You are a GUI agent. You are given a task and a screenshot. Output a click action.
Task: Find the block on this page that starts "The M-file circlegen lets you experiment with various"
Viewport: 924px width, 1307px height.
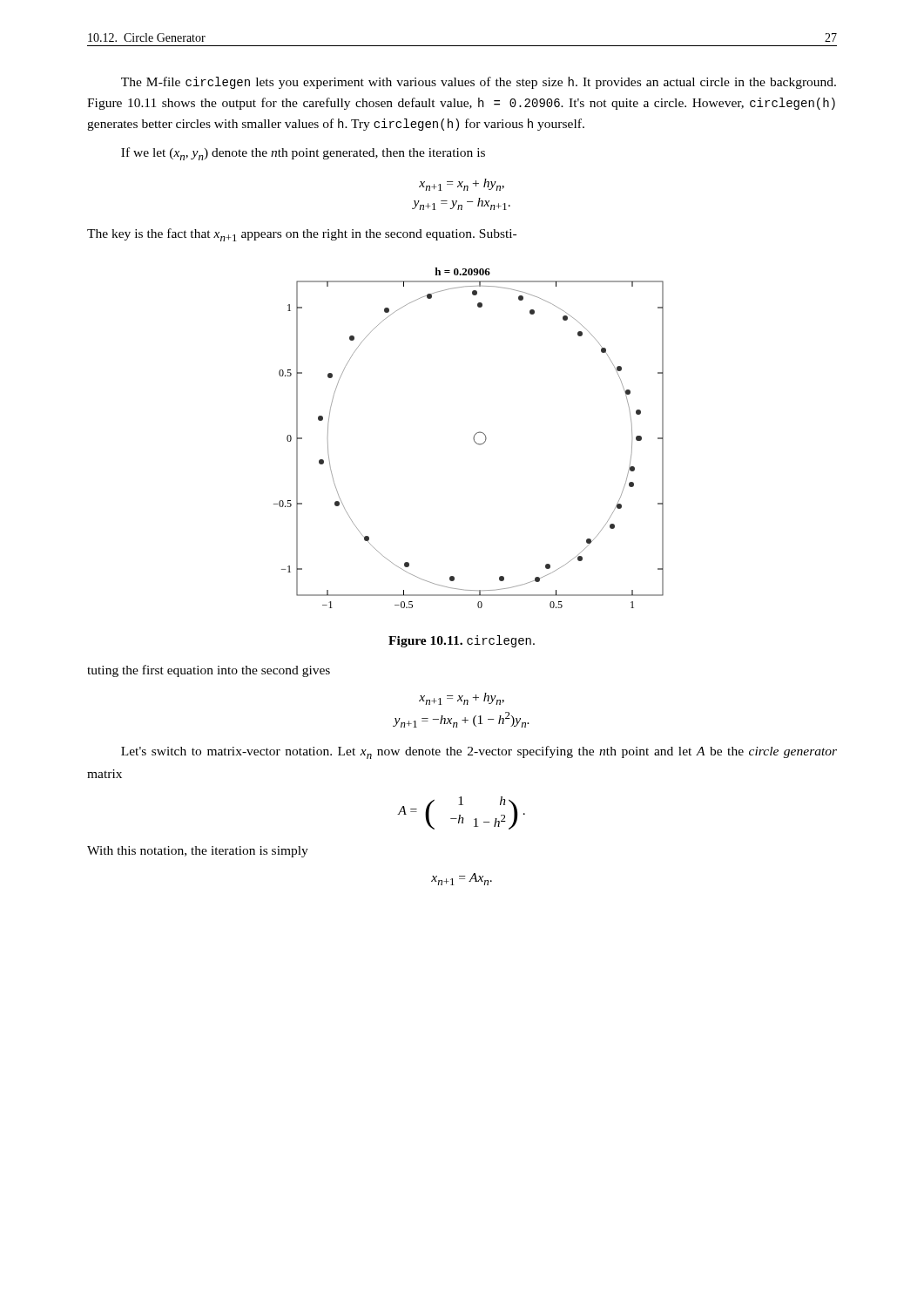[x=462, y=103]
